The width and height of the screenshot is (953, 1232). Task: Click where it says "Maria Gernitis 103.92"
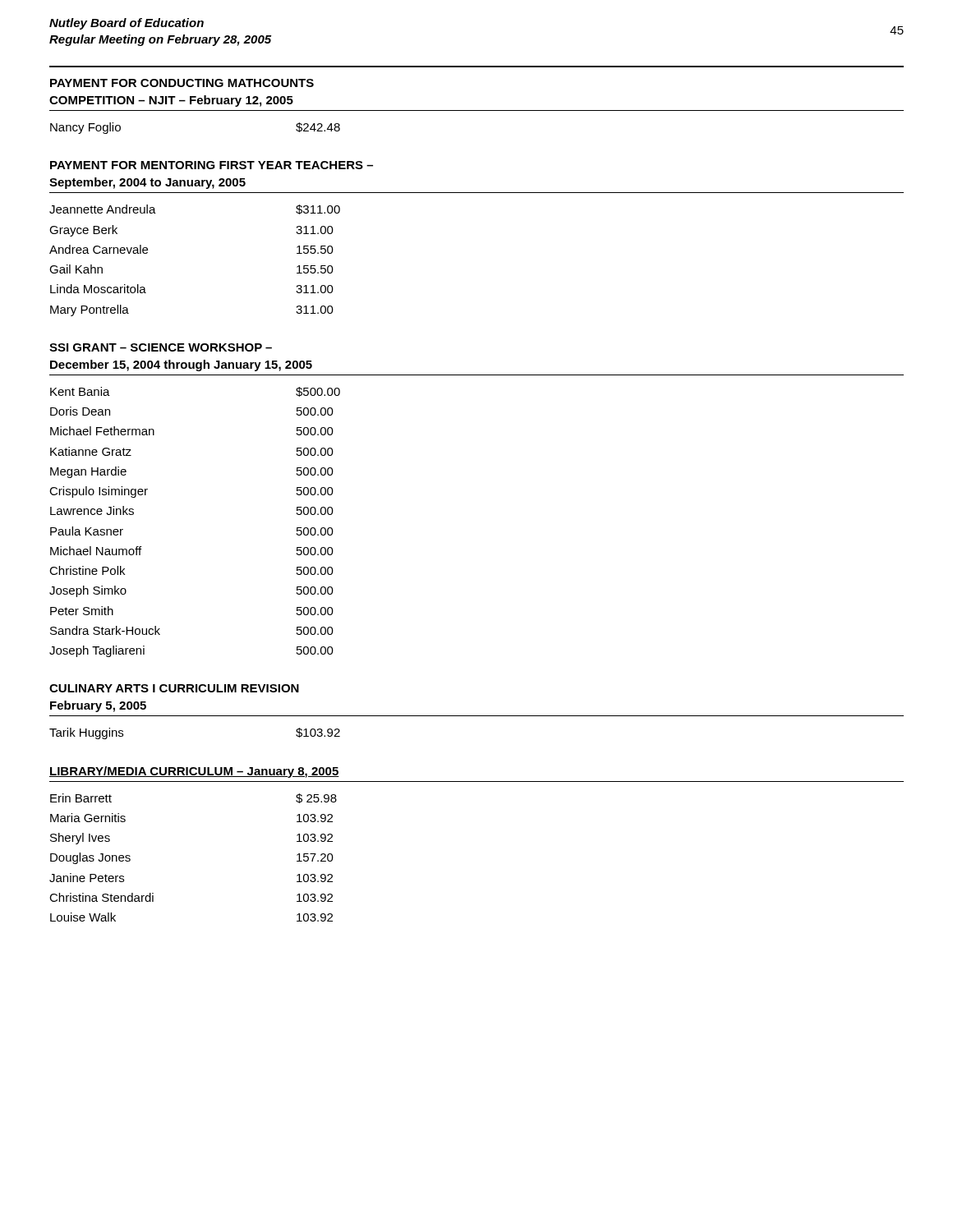coord(89,818)
